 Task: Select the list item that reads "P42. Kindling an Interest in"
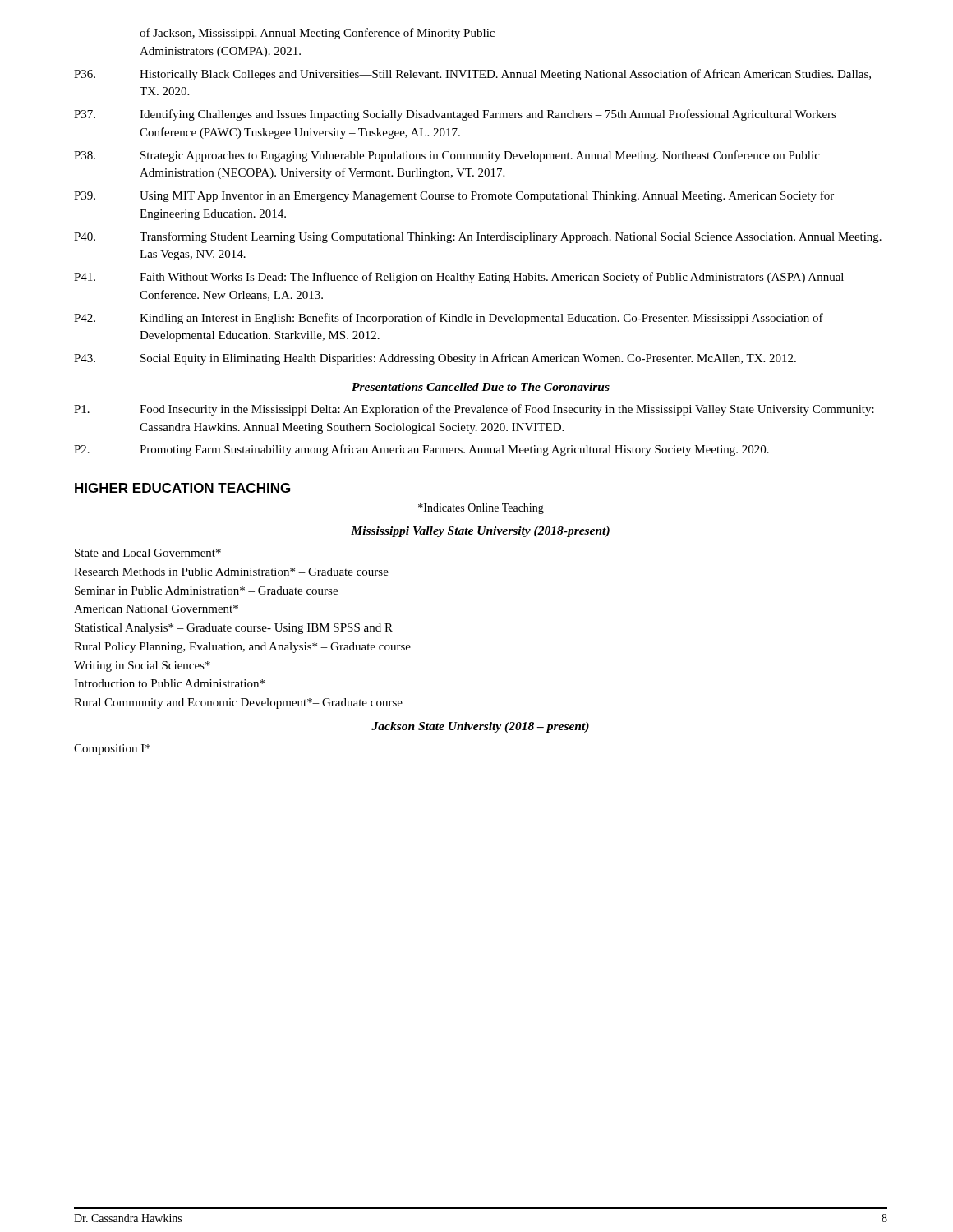(481, 327)
